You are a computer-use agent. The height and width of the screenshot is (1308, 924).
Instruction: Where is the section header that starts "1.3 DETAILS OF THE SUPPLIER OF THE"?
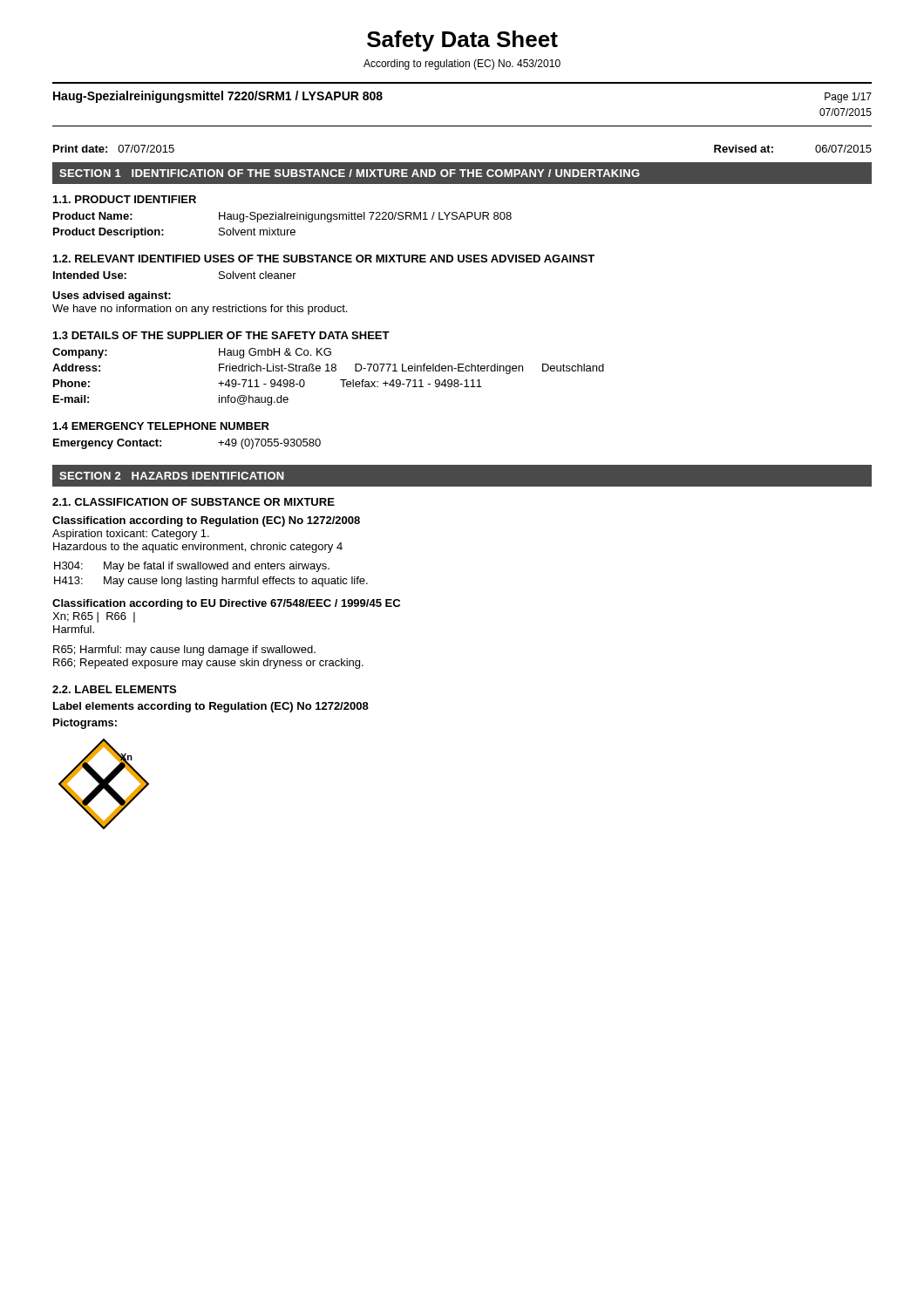click(x=221, y=335)
